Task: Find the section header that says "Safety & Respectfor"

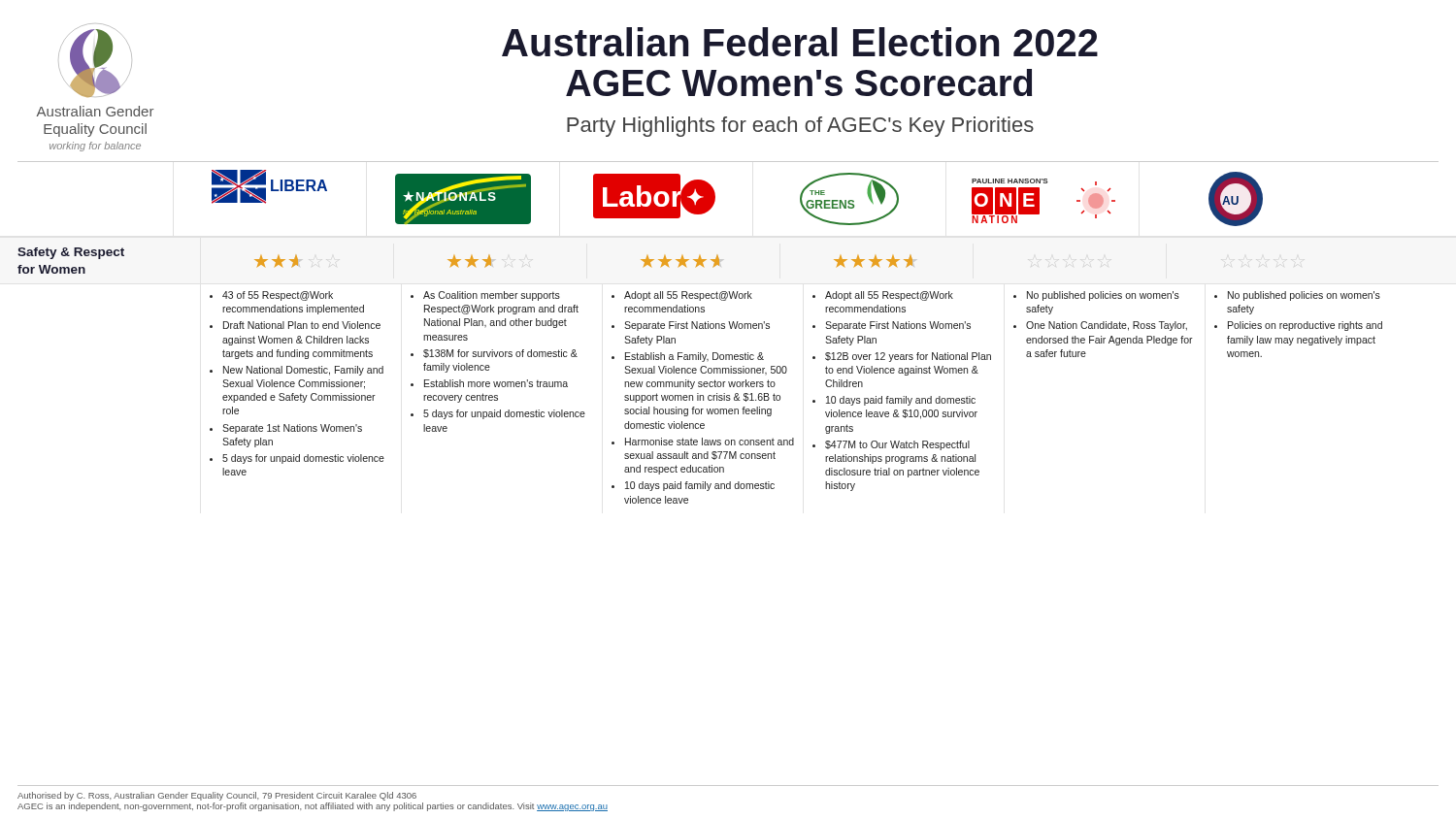Action: (71, 261)
